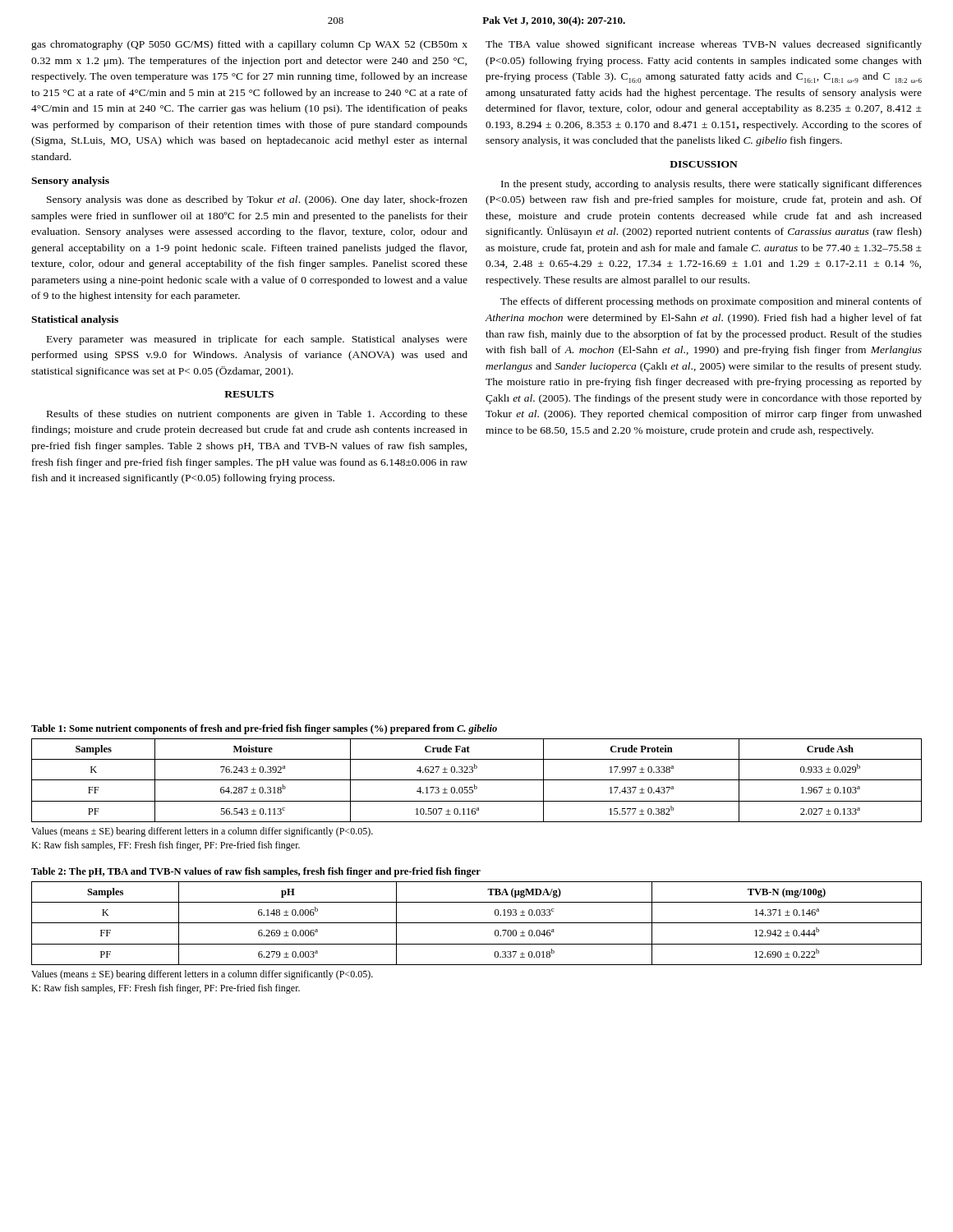
Task: Find "Statistical analysis" on this page
Action: [x=75, y=319]
